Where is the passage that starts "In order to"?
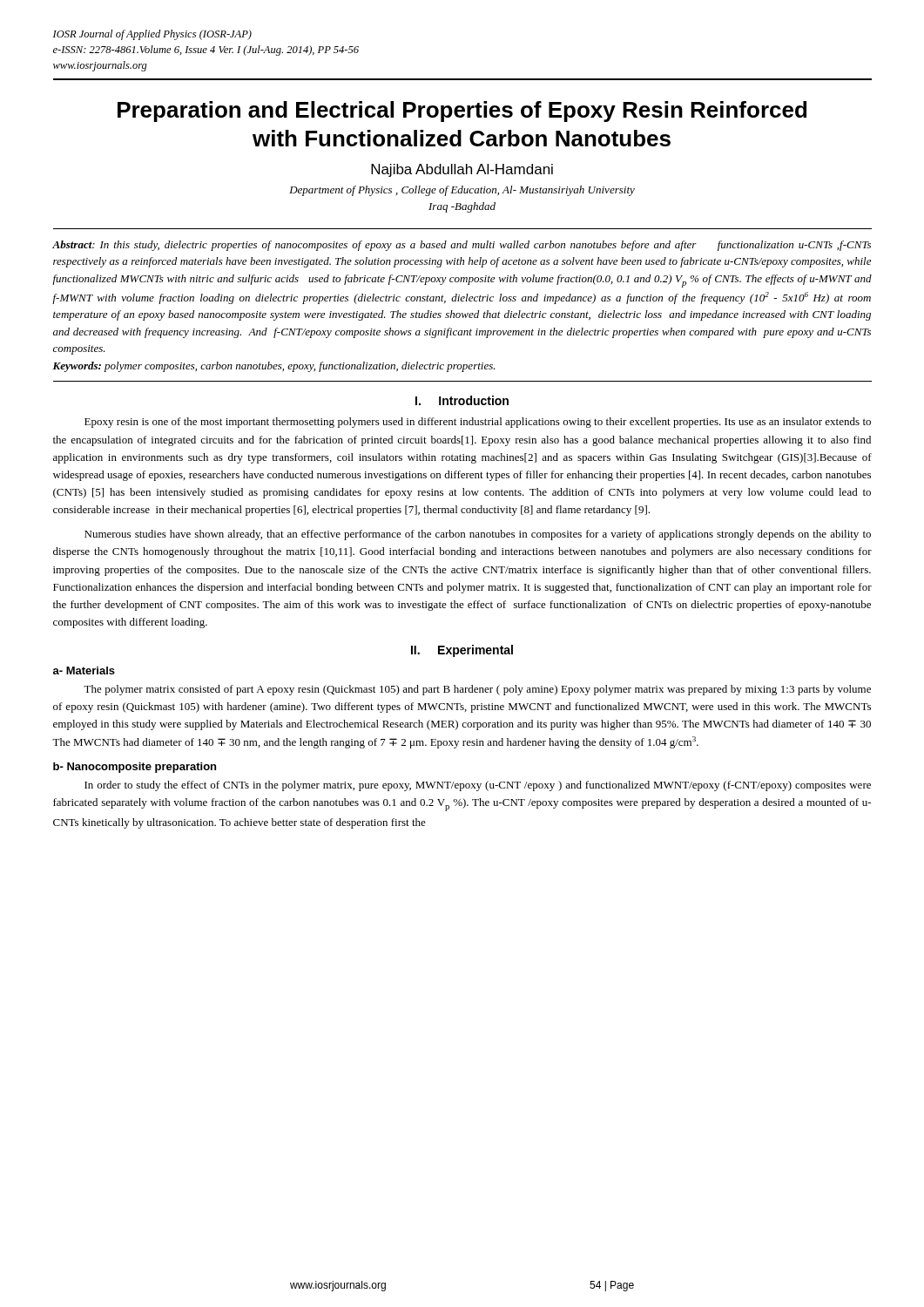The width and height of the screenshot is (924, 1307). point(462,803)
